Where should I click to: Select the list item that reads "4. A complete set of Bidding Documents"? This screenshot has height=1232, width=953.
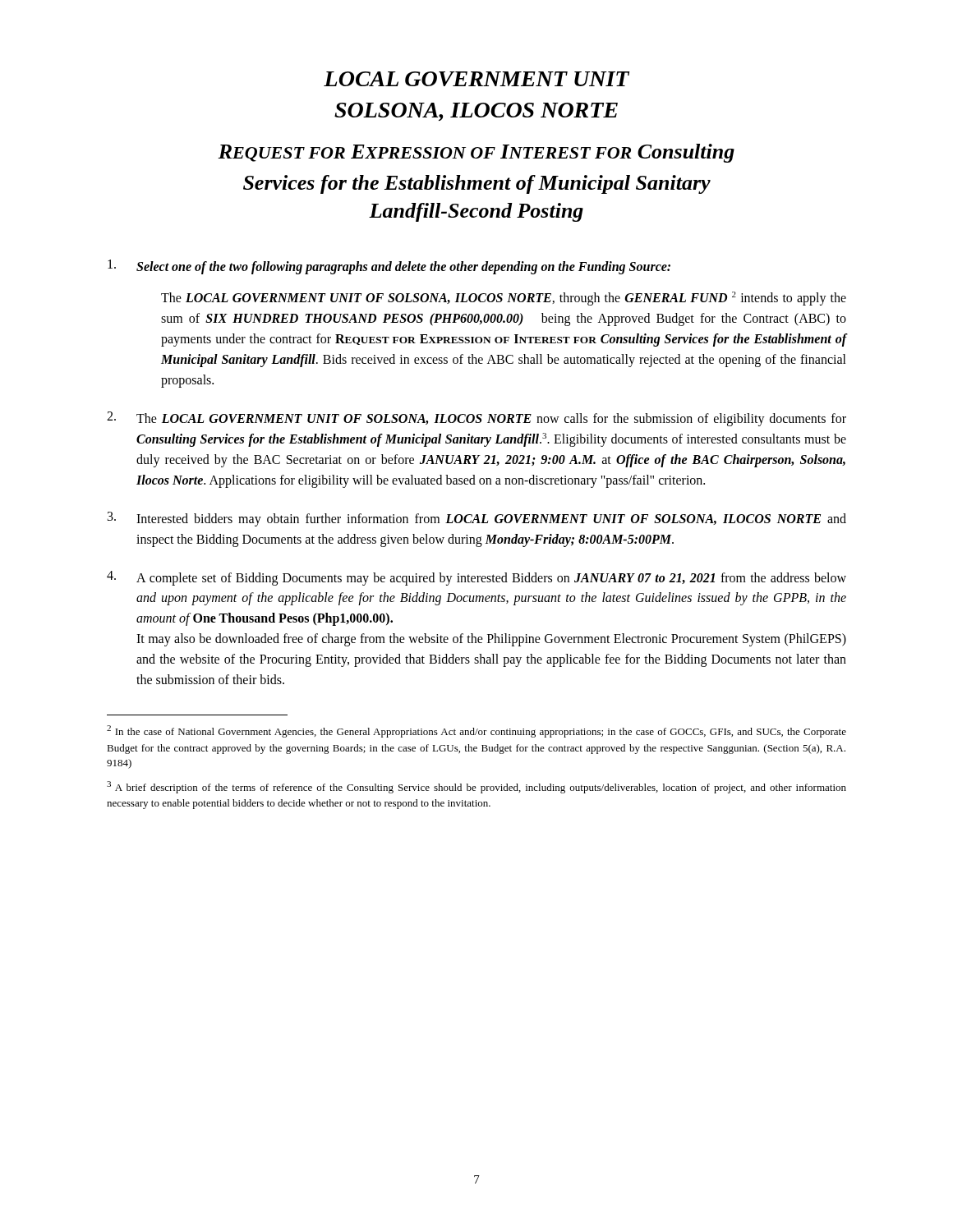click(476, 629)
